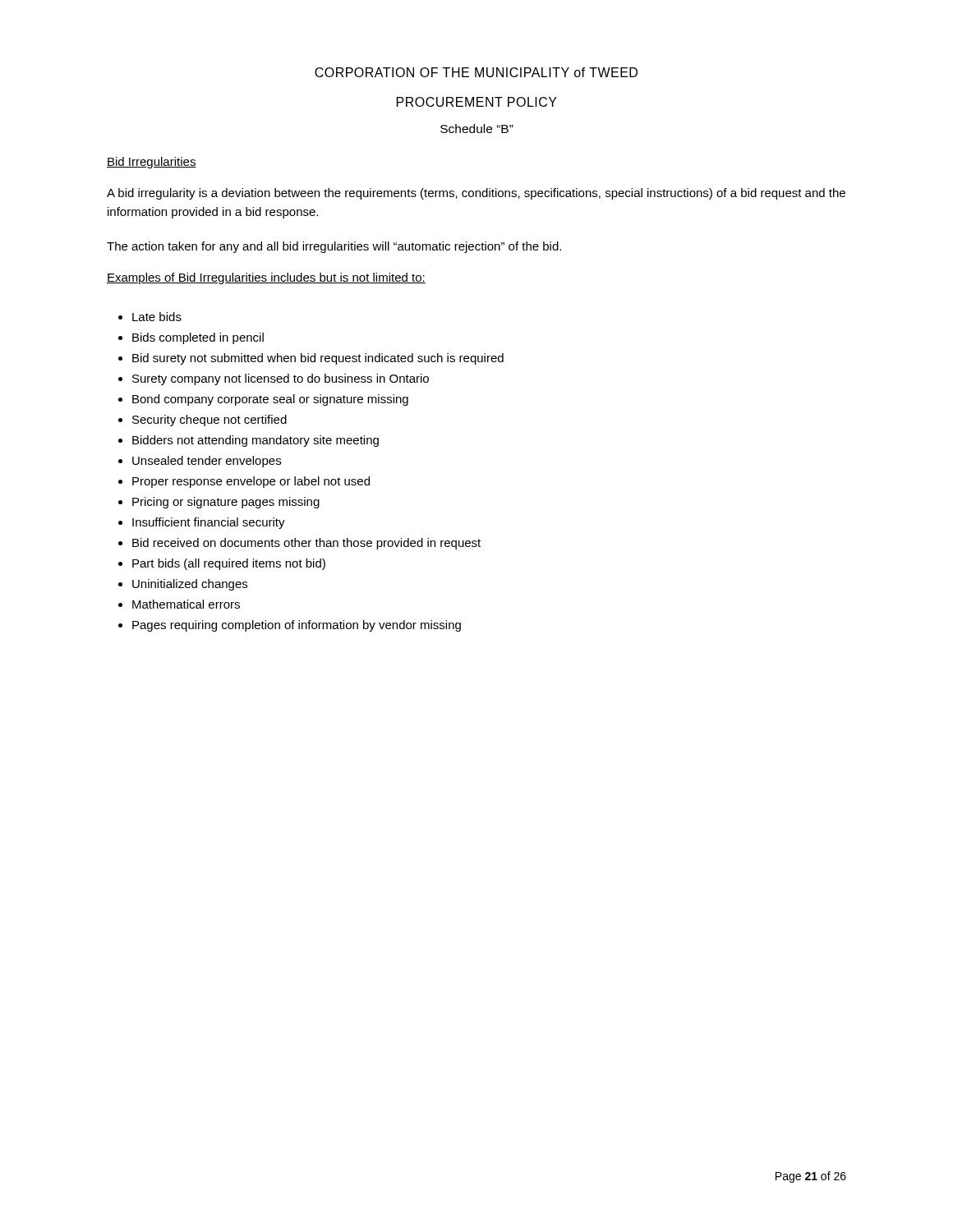Find the list item that reads "Late bids"
Viewport: 953px width, 1232px height.
(156, 316)
